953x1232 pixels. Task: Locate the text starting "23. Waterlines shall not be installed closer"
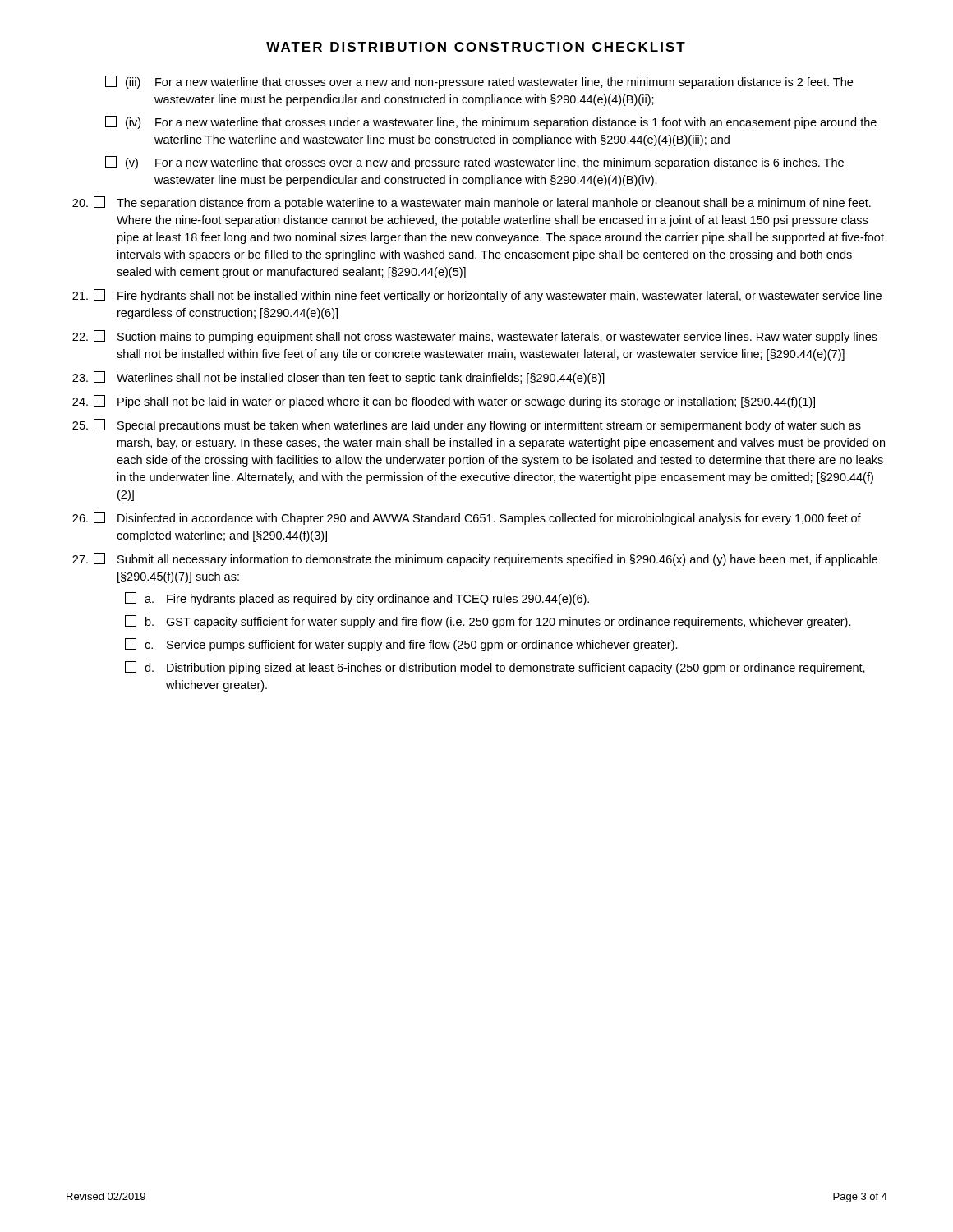(476, 378)
